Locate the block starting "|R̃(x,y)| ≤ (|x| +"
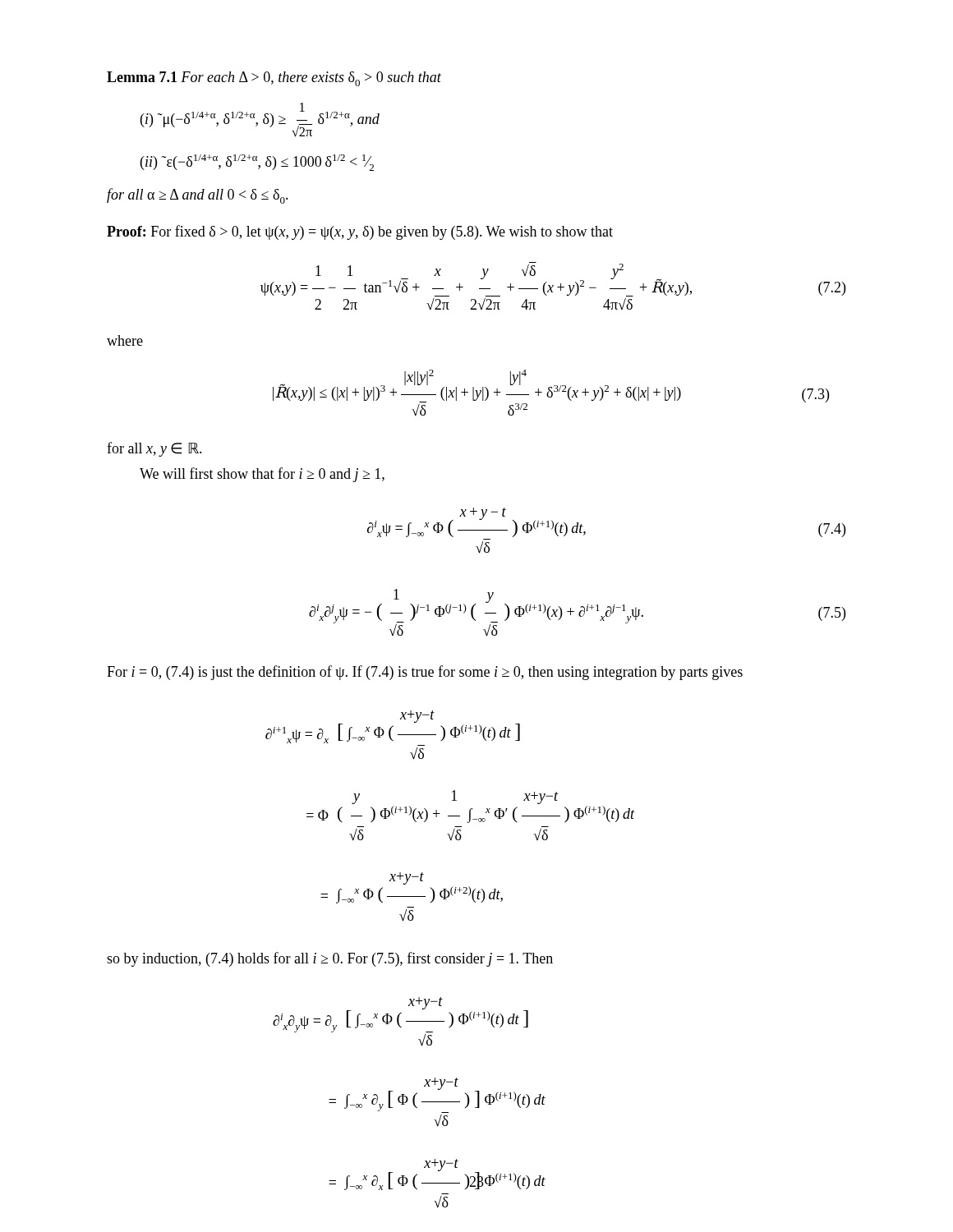The width and height of the screenshot is (953, 1232). click(551, 395)
